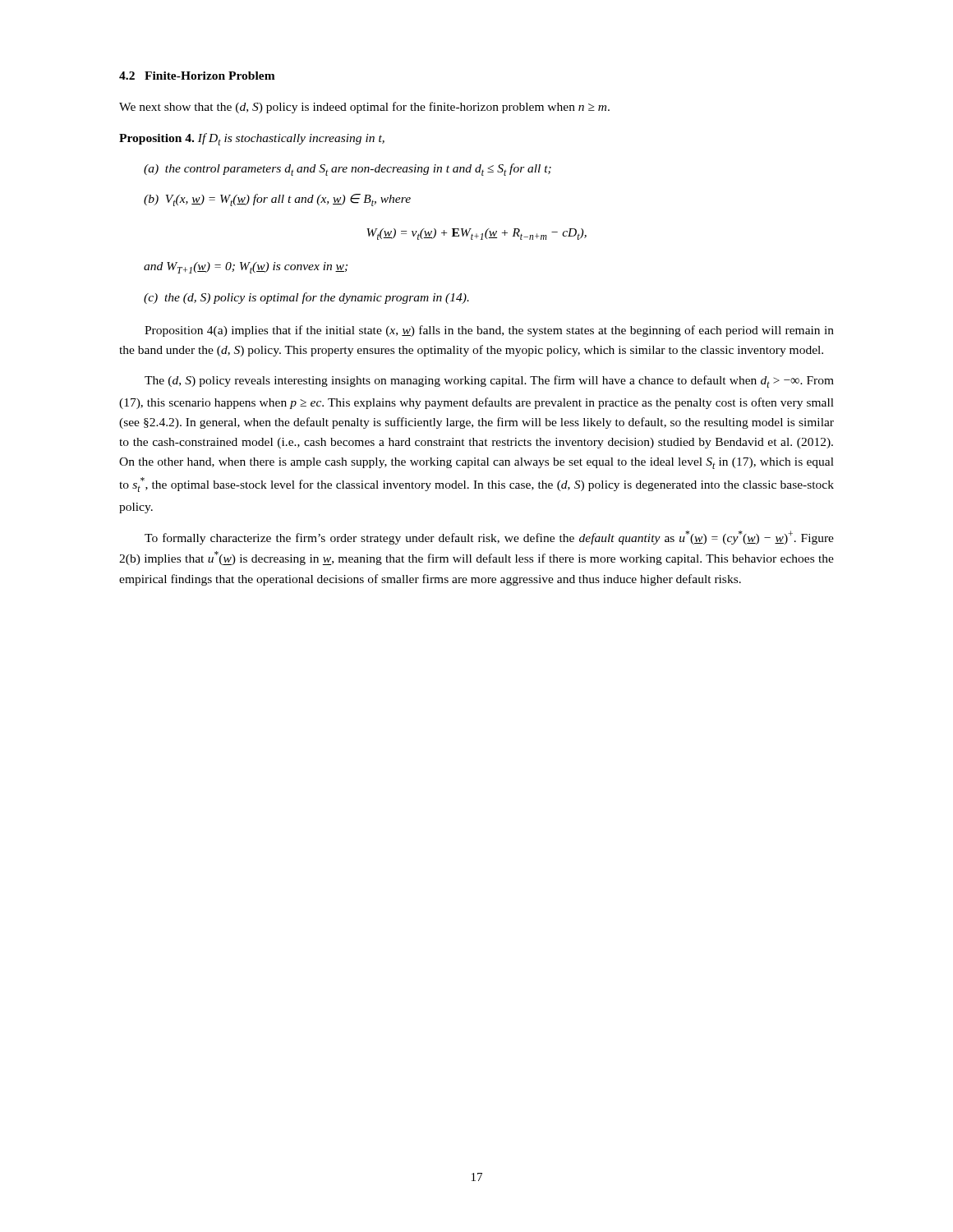953x1232 pixels.
Task: Point to the passage starting "We next show that the"
Action: [x=365, y=106]
